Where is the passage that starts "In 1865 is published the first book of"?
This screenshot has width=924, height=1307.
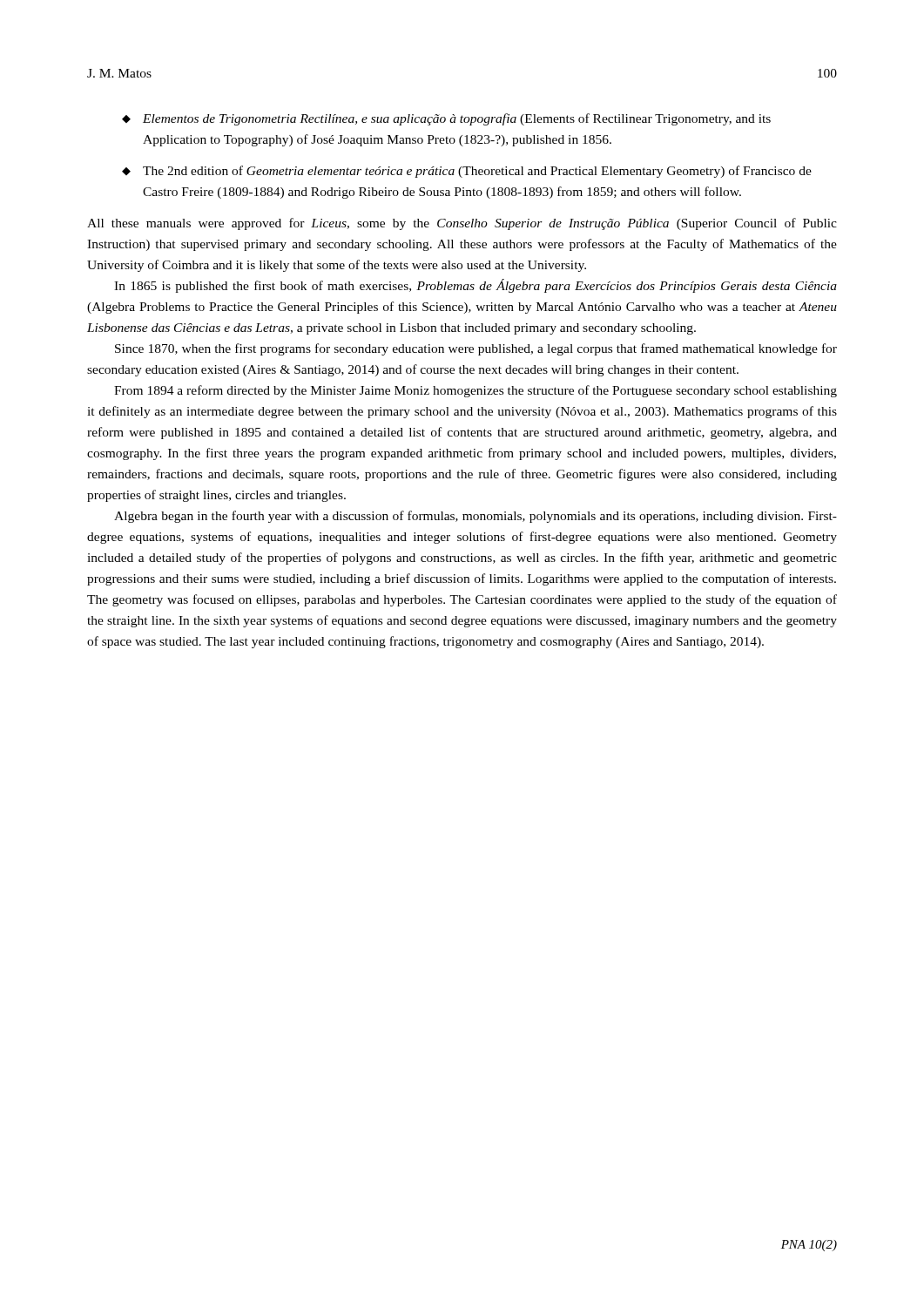[462, 307]
